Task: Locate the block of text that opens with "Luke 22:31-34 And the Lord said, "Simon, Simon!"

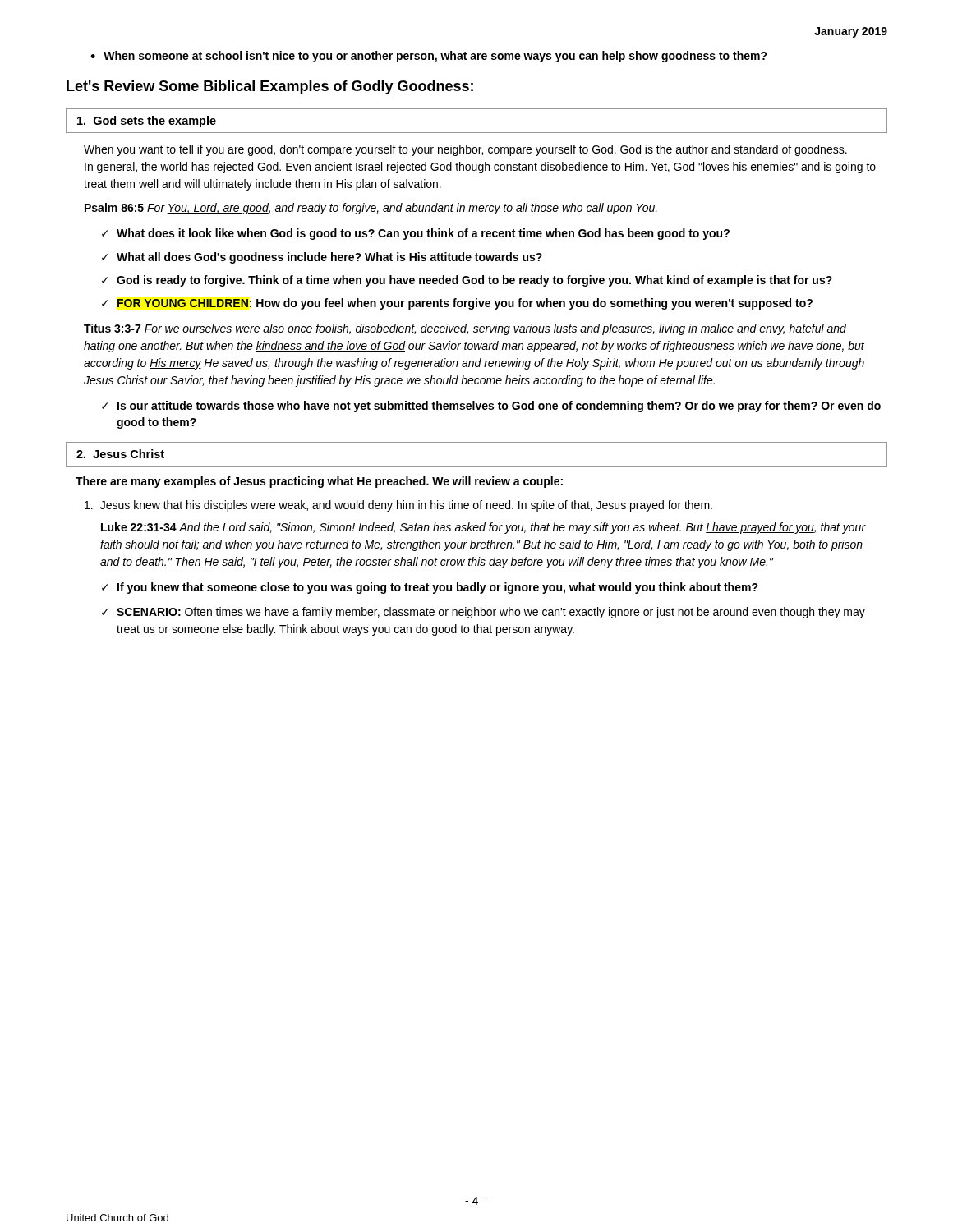Action: coord(483,545)
